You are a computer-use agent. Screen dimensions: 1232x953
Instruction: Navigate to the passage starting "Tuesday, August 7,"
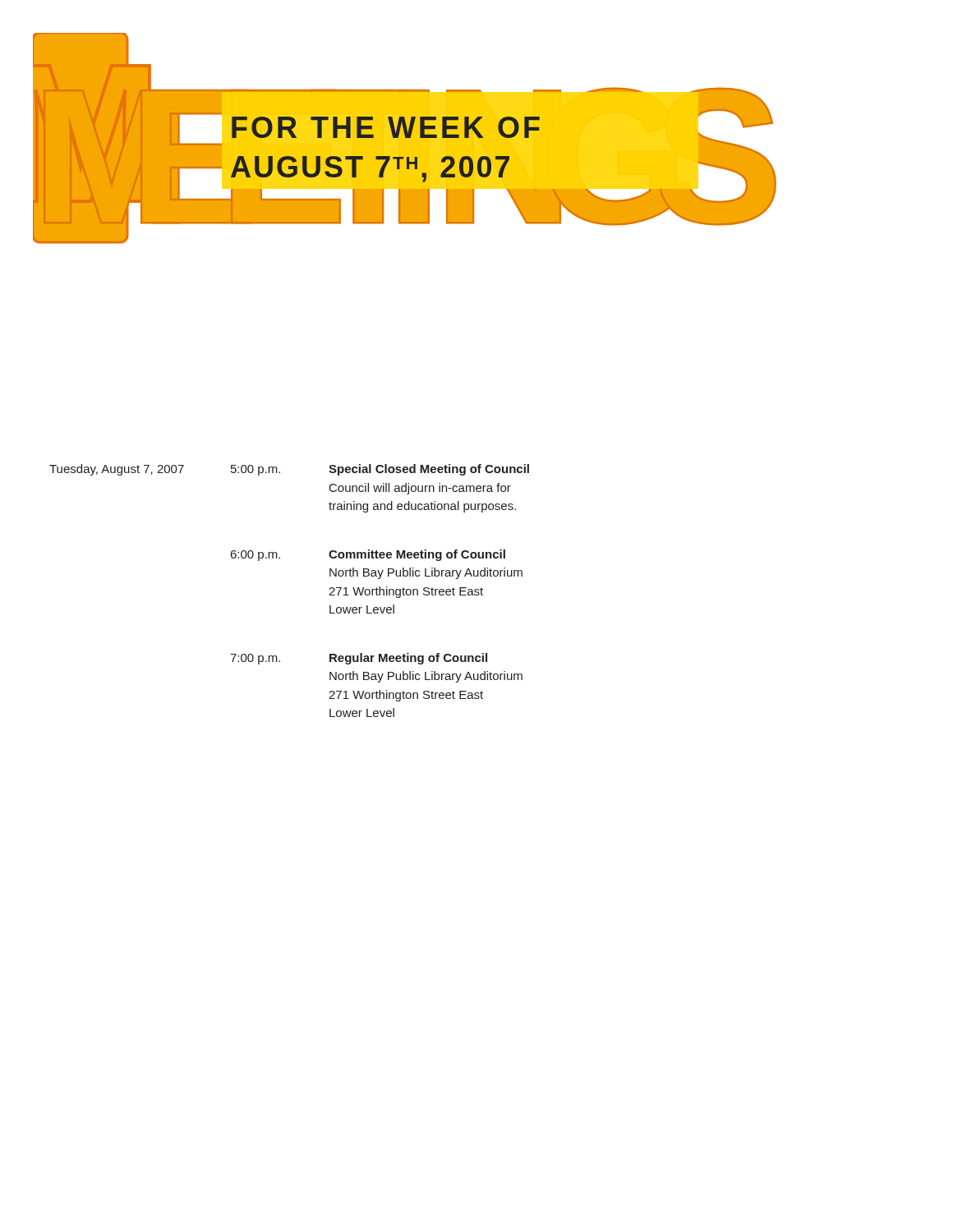(x=476, y=488)
